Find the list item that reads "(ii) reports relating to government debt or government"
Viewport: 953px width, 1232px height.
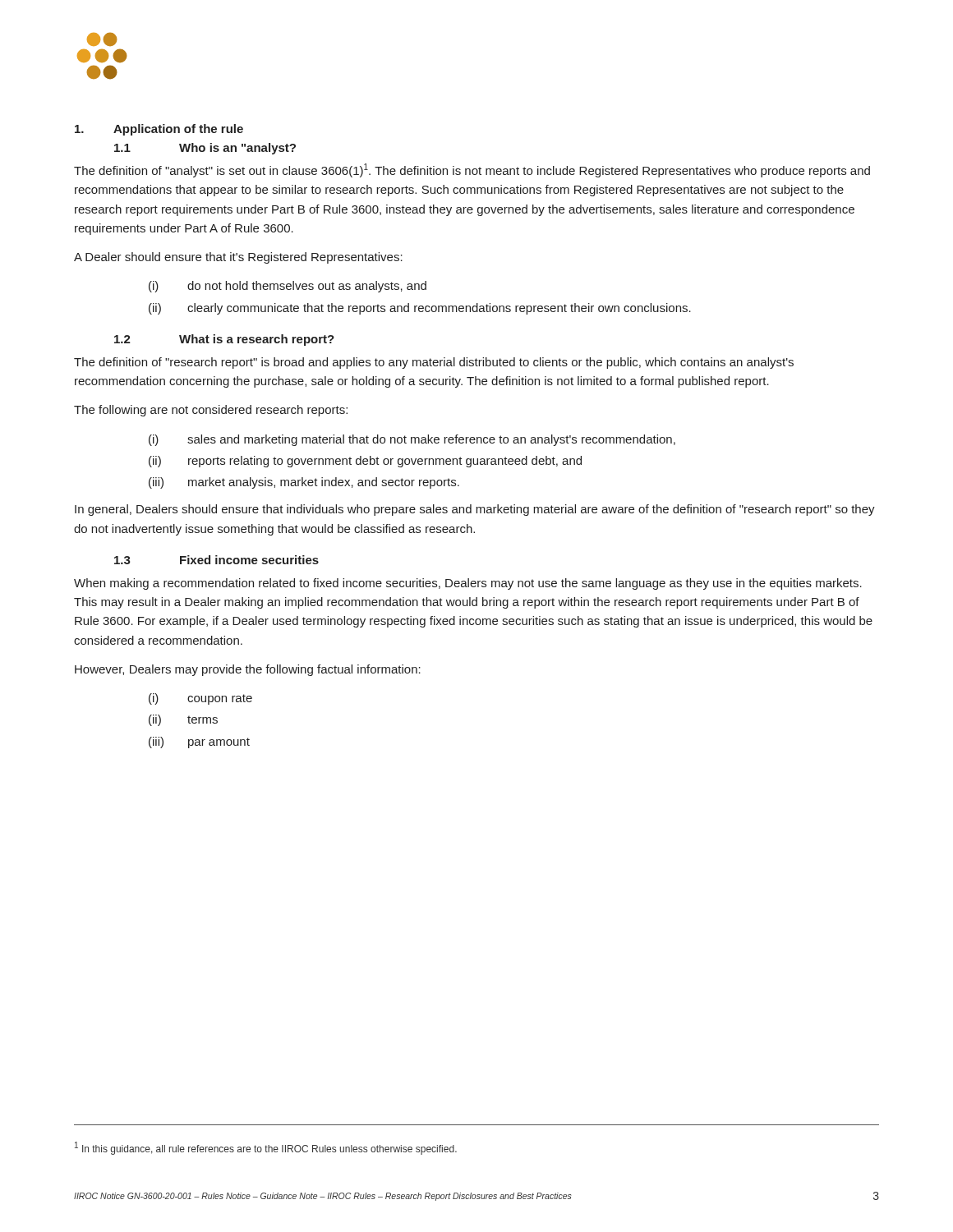[476, 460]
